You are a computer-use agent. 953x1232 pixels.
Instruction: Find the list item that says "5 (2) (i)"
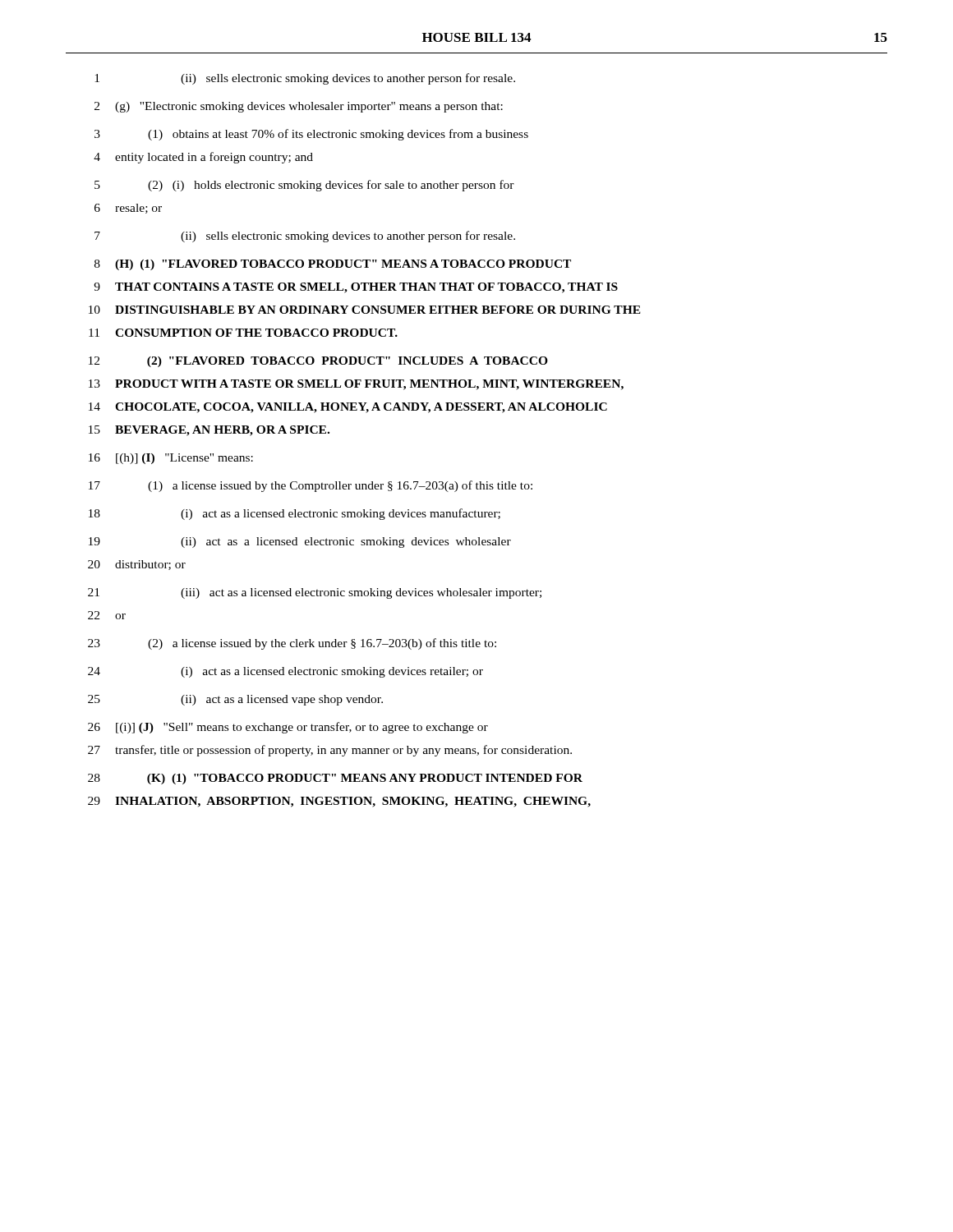click(x=476, y=185)
